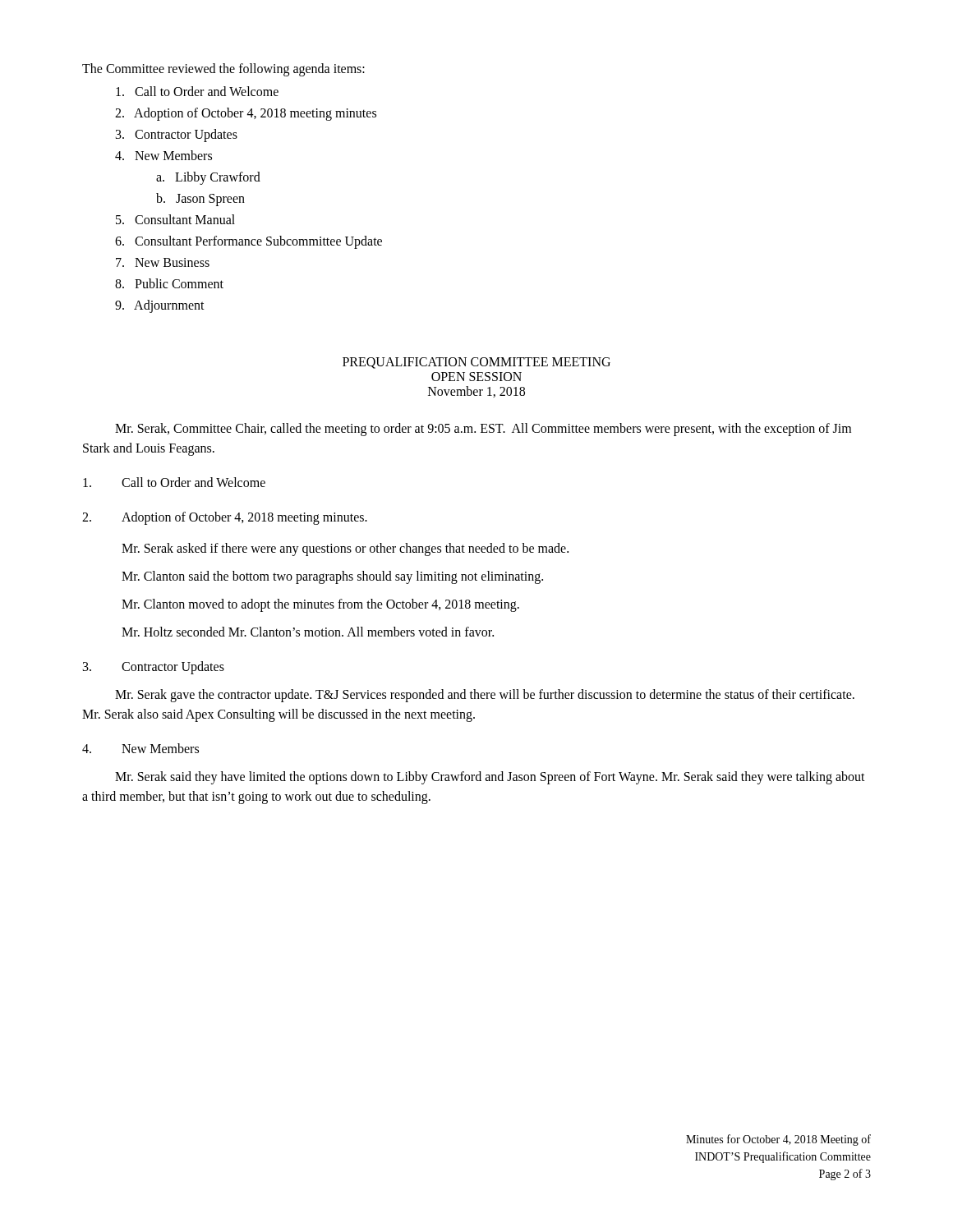Where does it say "b. Jason Spreen"?
The image size is (953, 1232).
[200, 198]
